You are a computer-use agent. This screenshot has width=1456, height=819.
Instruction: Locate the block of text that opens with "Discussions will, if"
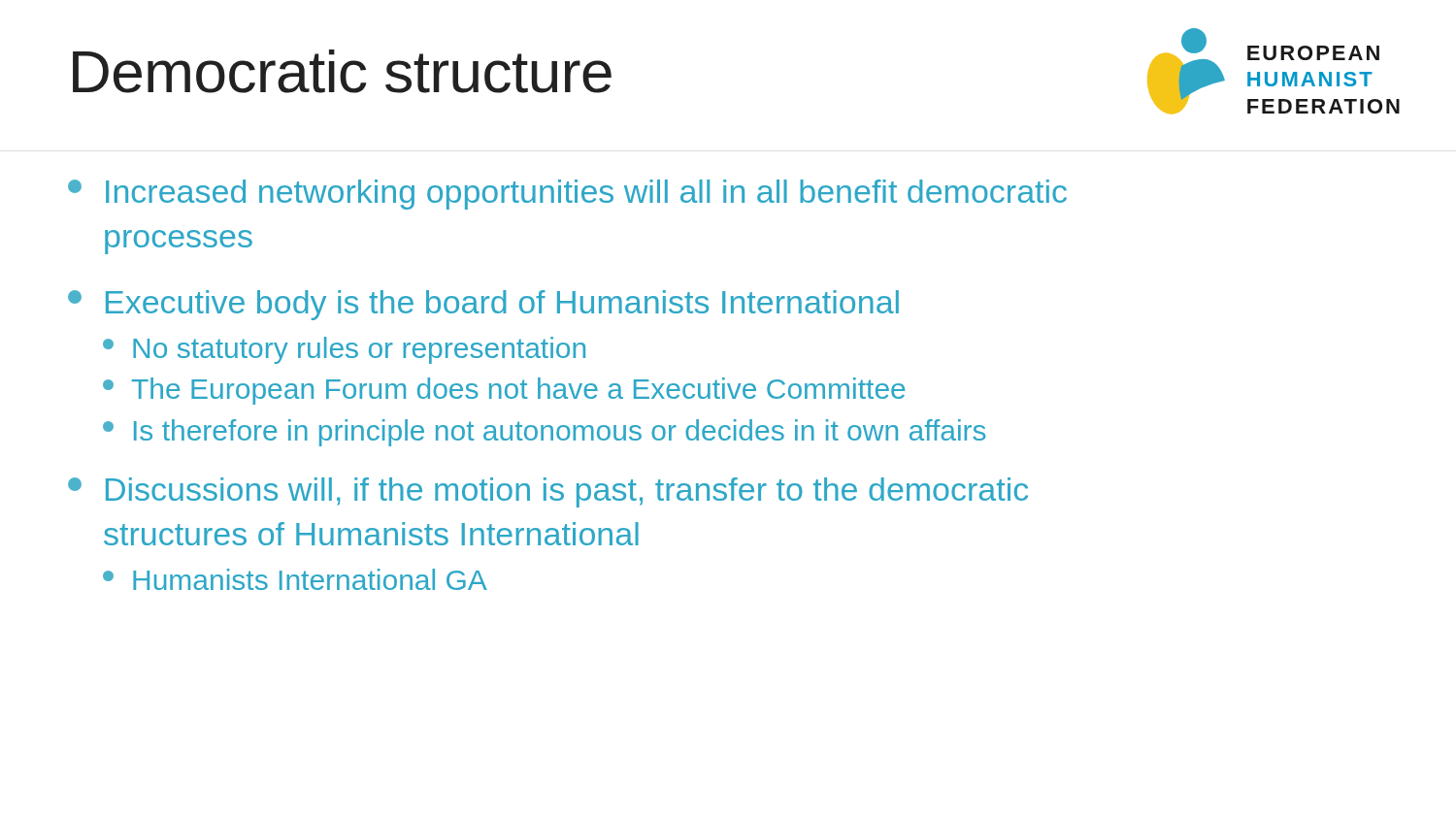point(549,512)
